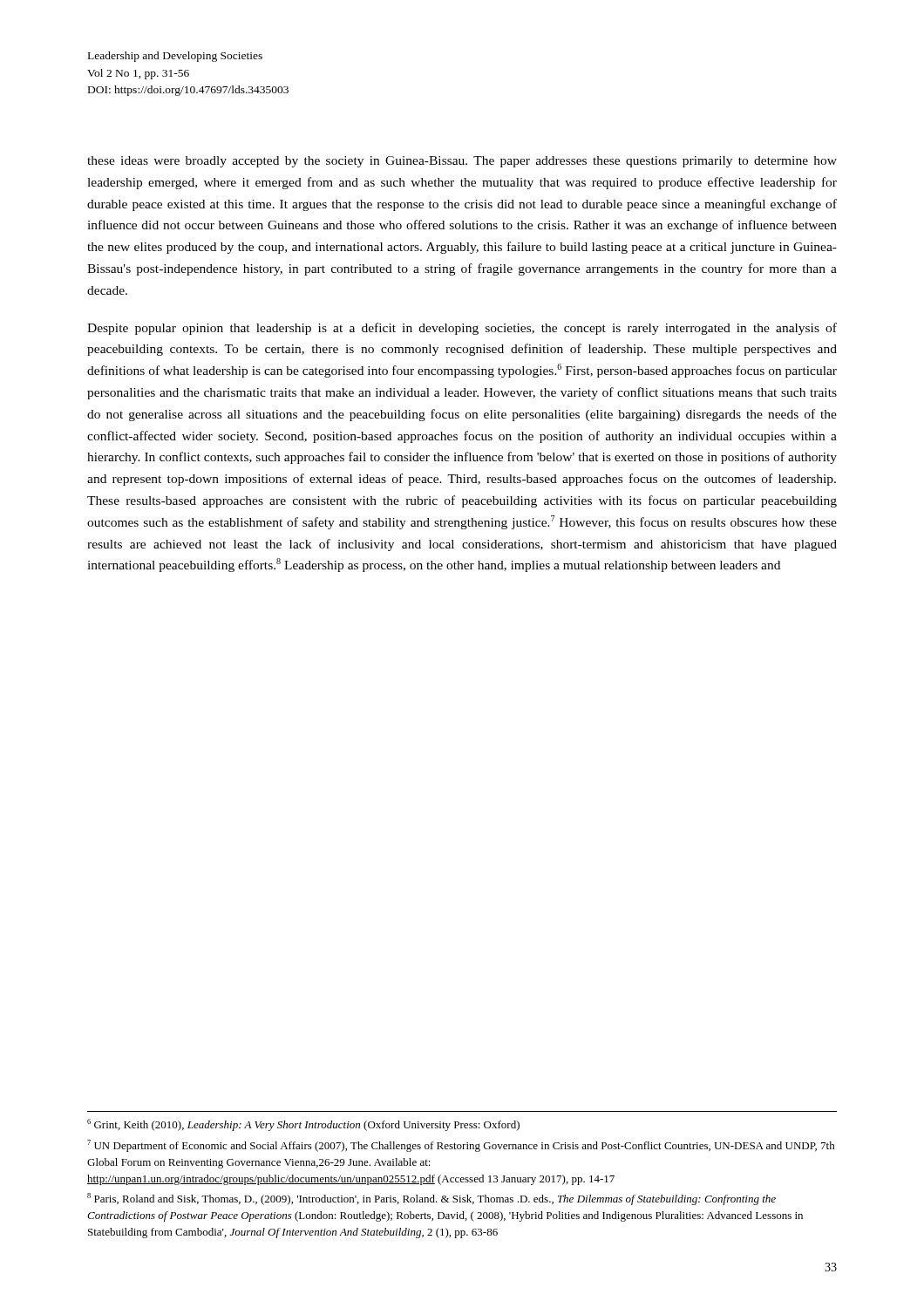Select the block starting "these ideas were broadly accepted by"
This screenshot has height=1308, width=924.
tap(462, 225)
